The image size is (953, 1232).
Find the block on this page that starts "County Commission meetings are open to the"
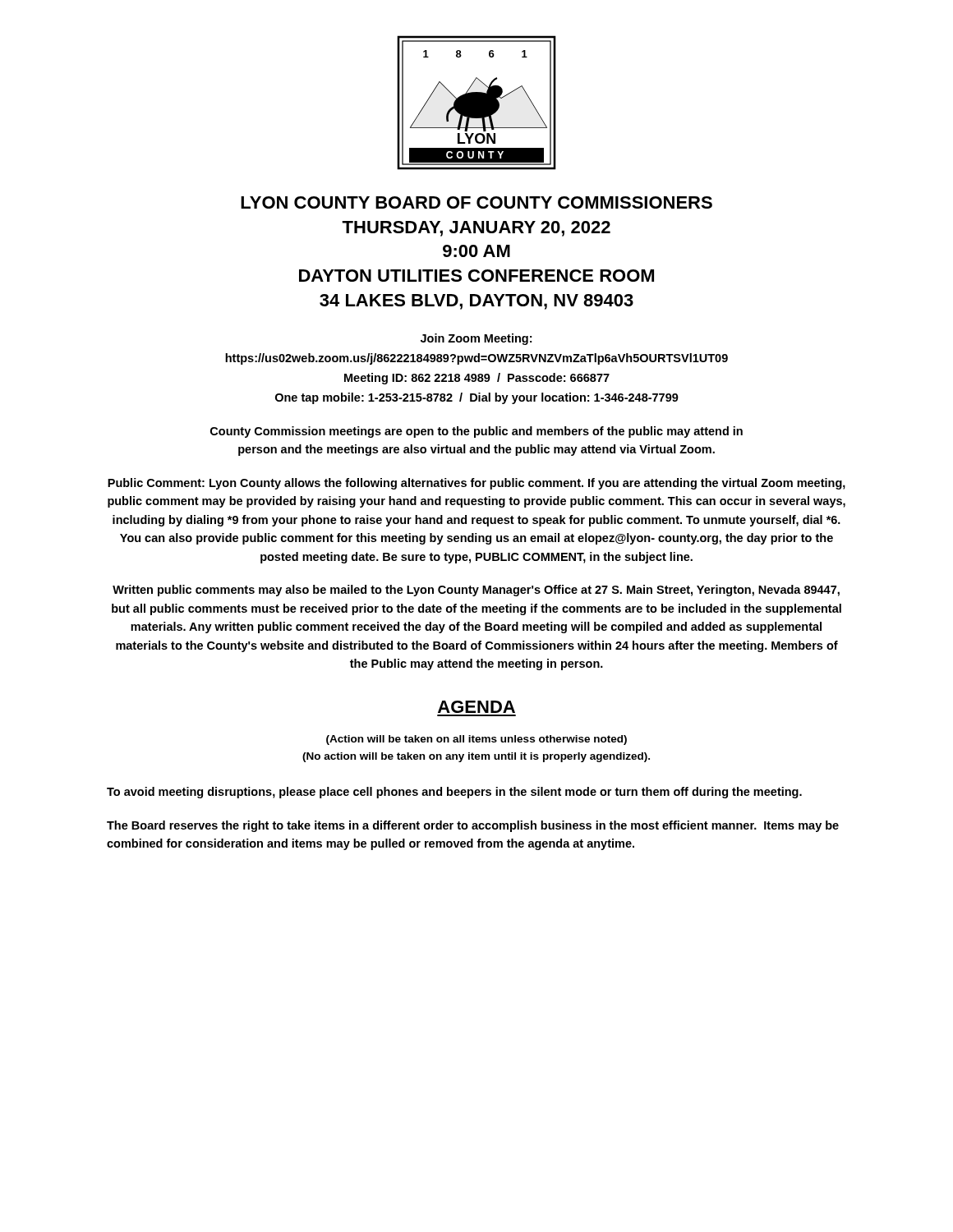(476, 441)
